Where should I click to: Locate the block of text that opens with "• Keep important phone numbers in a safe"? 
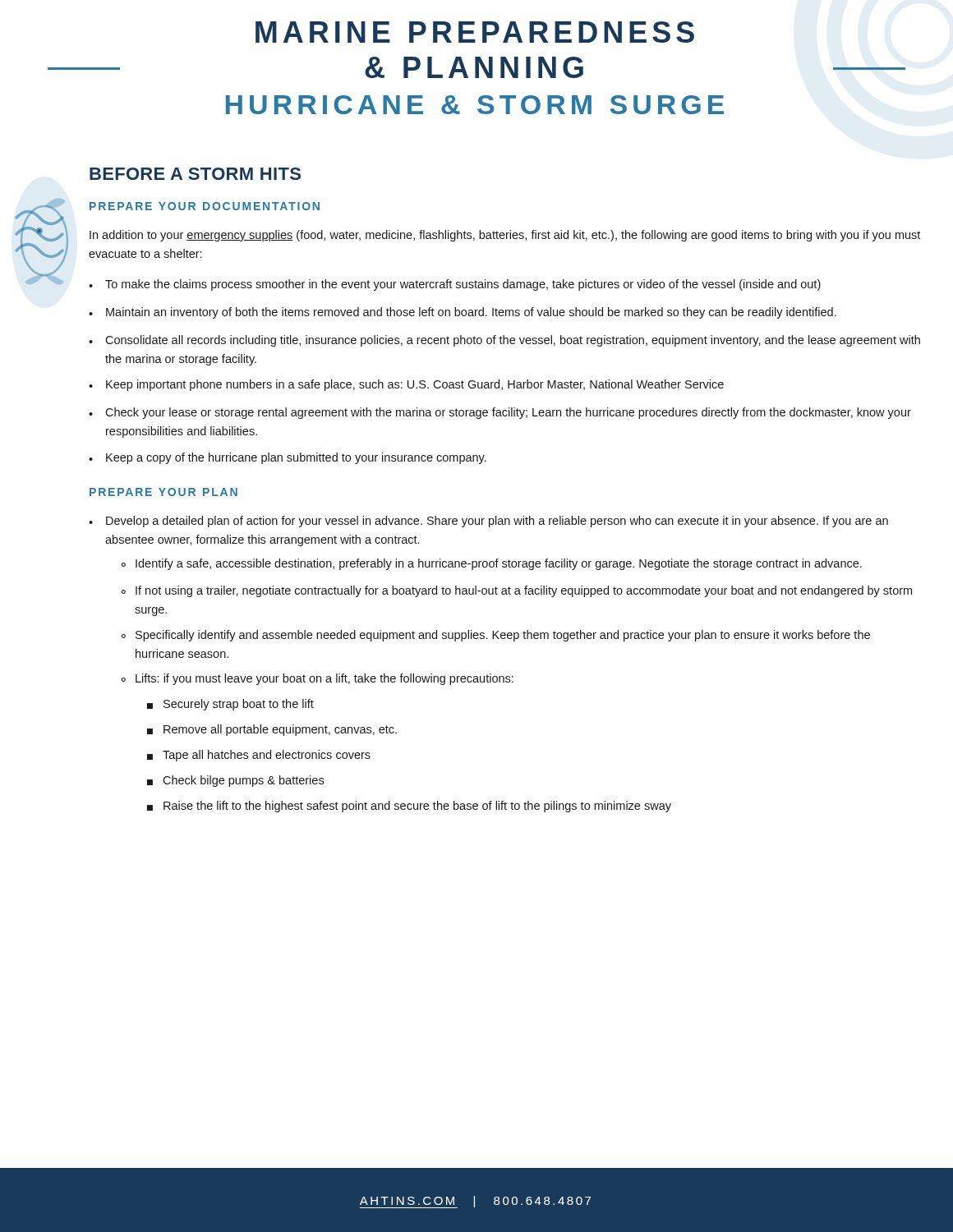pos(406,386)
